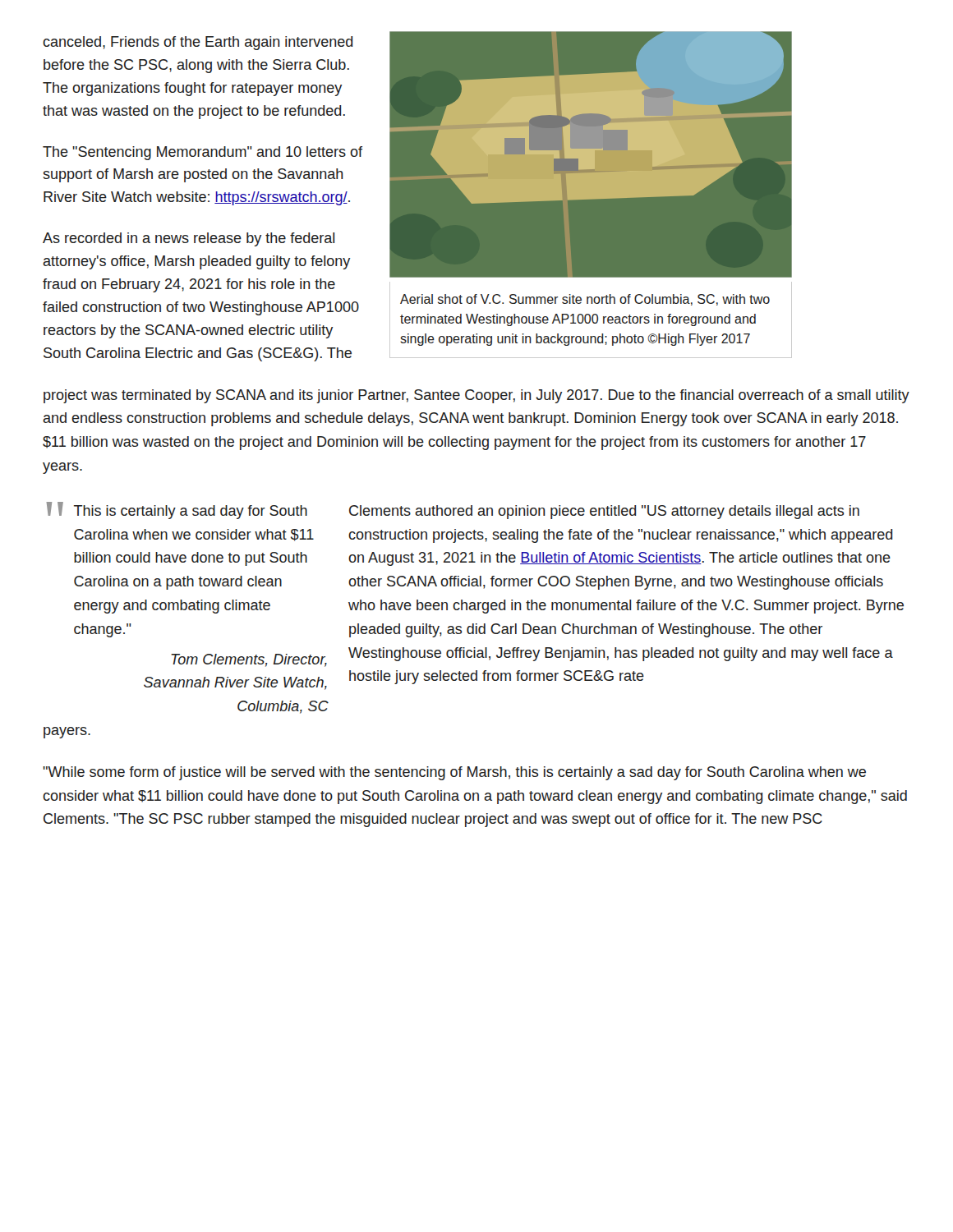Navigate to the passage starting "This is certainly a sad day for South"
Screen dimensions: 1232x953
201,570
